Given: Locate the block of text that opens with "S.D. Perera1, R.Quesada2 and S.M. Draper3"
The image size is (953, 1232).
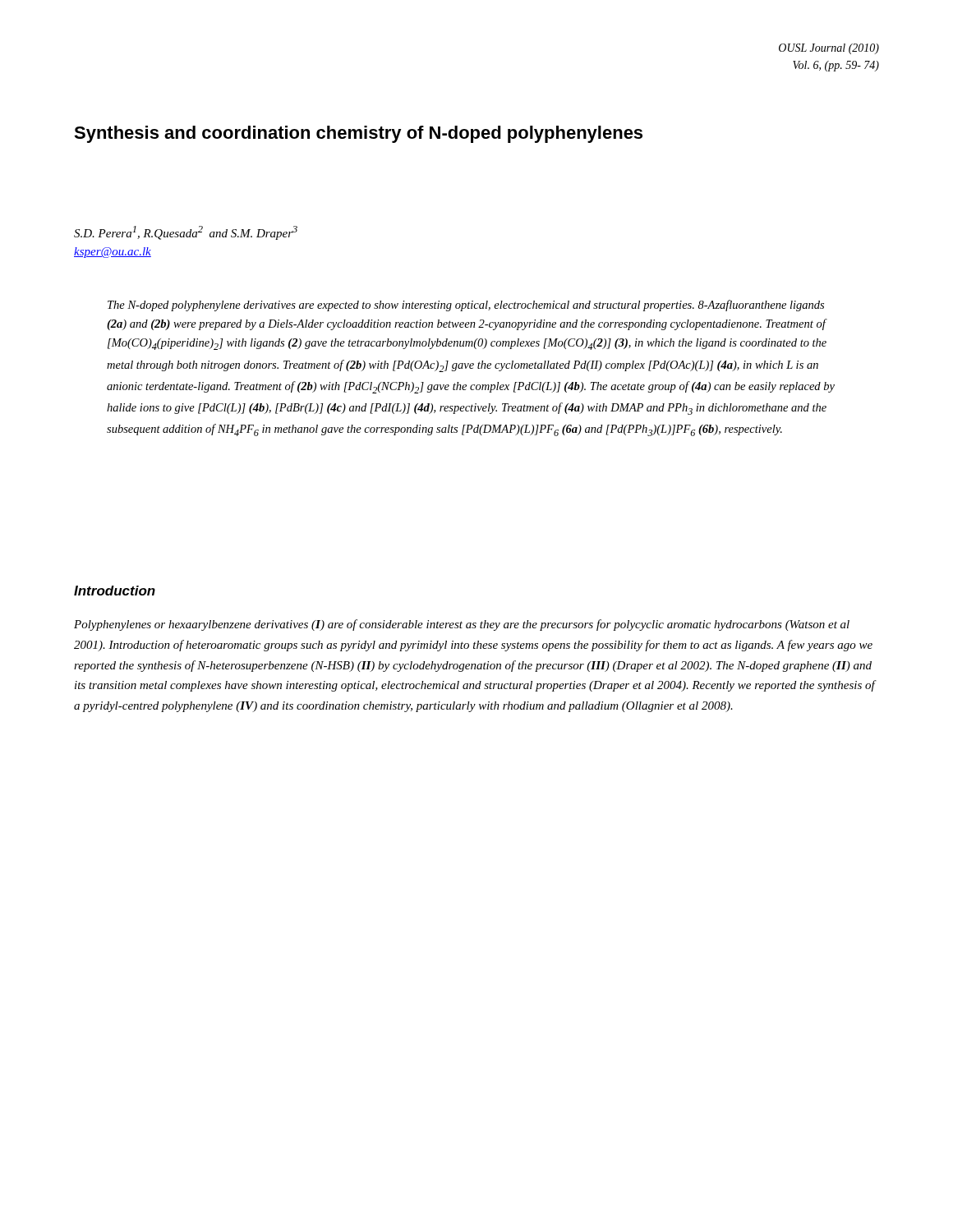Looking at the screenshot, I should 186,233.
